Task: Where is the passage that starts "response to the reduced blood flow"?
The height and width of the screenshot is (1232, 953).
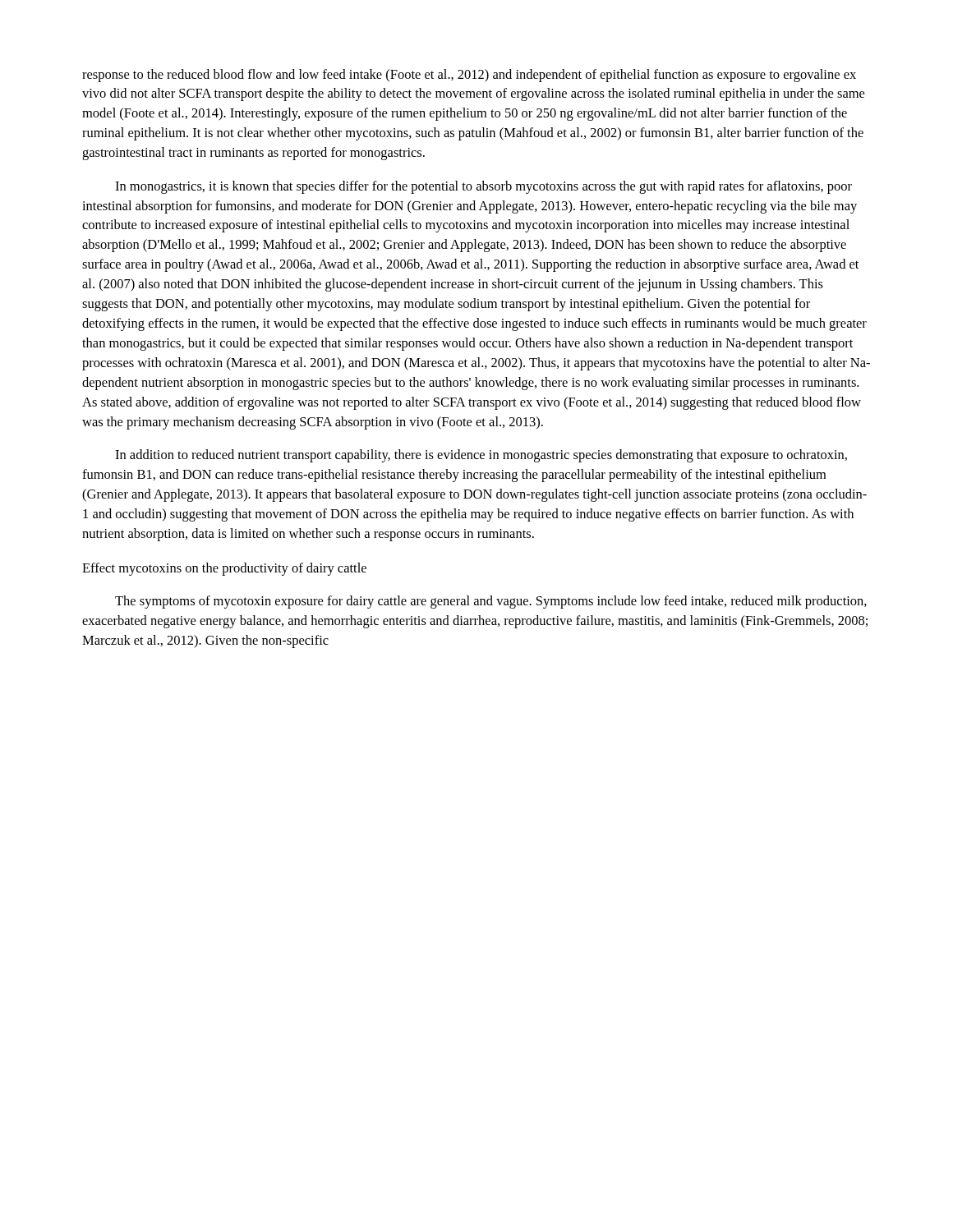Action: pos(476,114)
